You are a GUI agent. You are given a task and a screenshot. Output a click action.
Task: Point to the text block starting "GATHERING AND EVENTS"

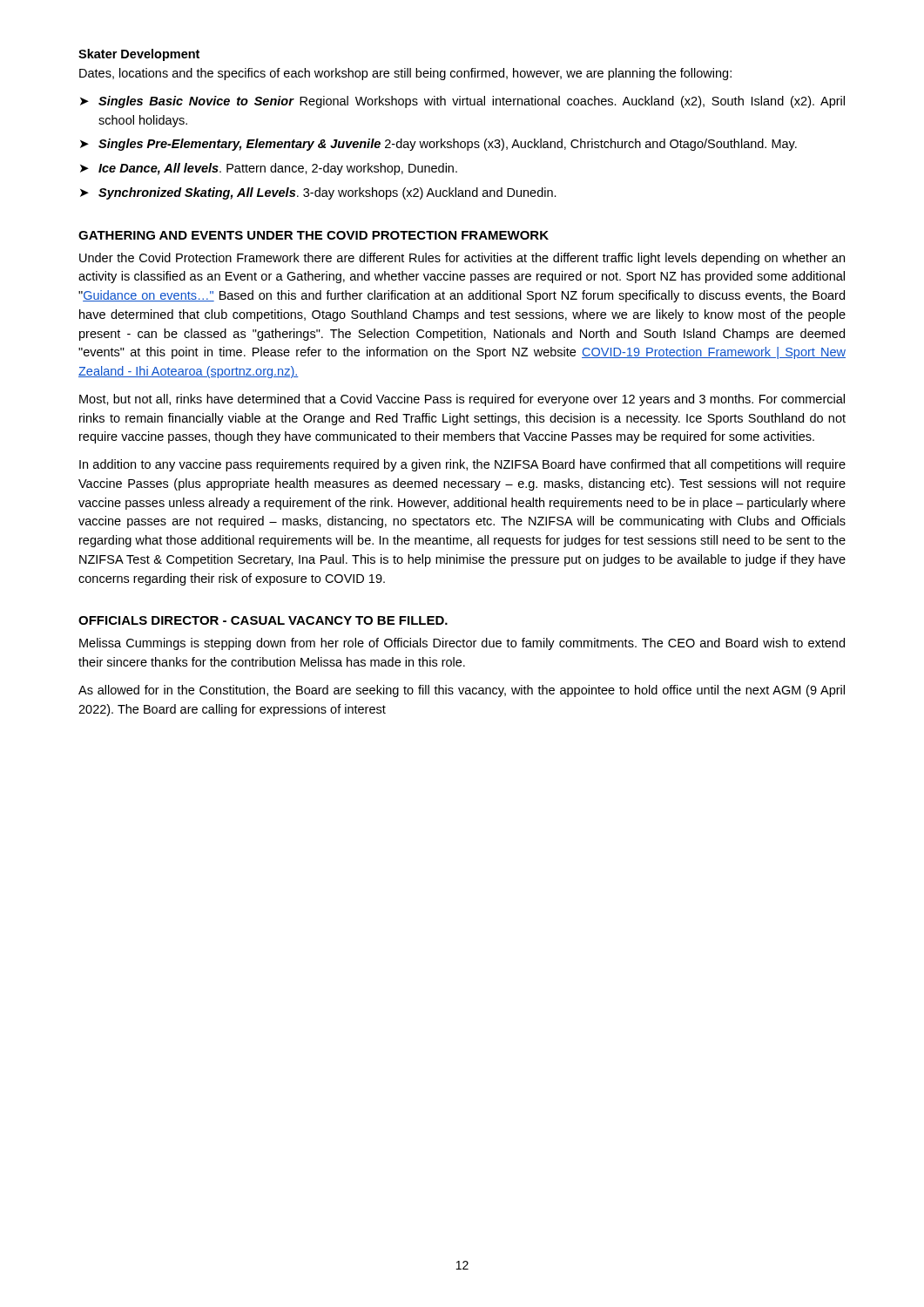314,234
